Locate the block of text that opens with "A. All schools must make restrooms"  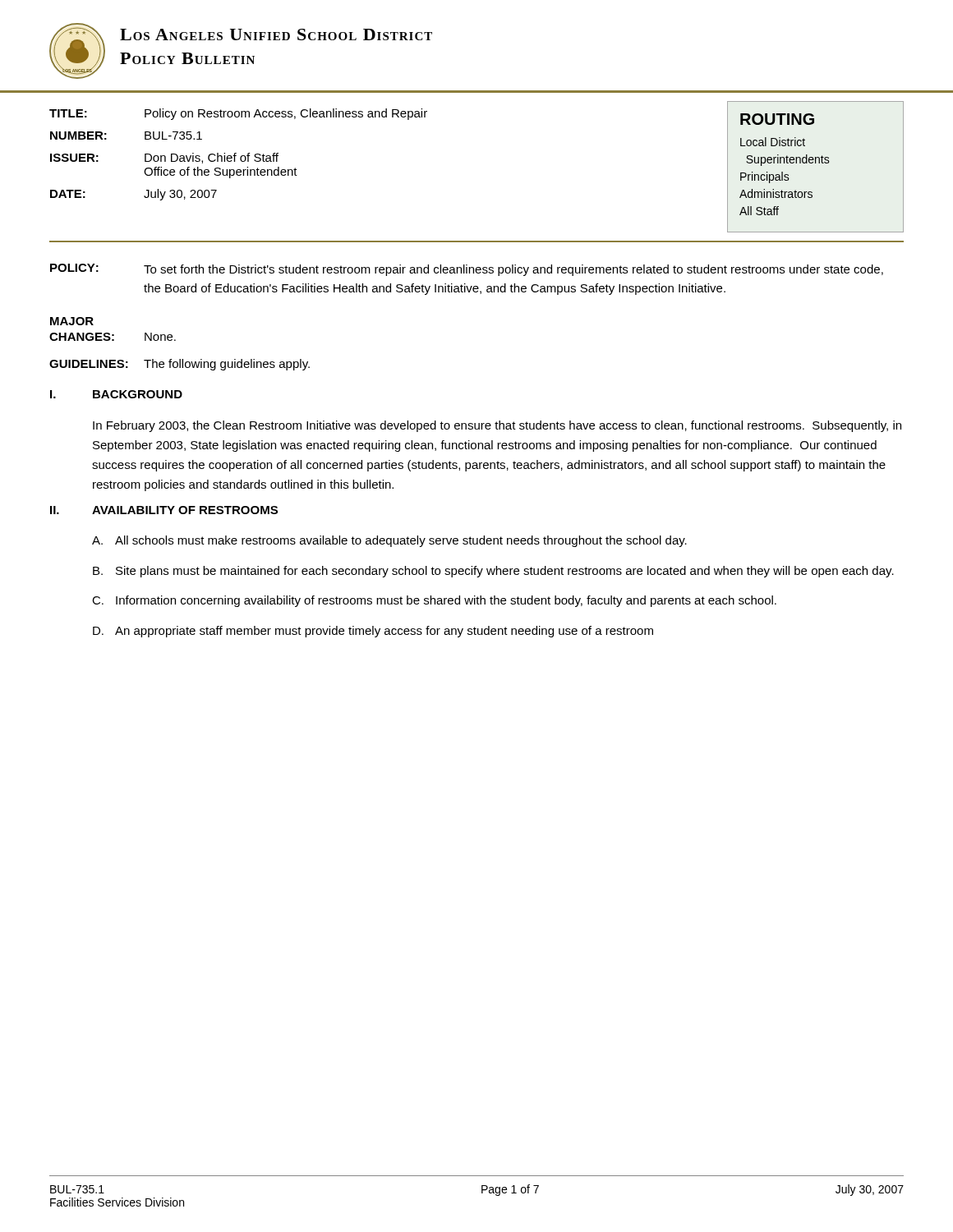coord(498,541)
